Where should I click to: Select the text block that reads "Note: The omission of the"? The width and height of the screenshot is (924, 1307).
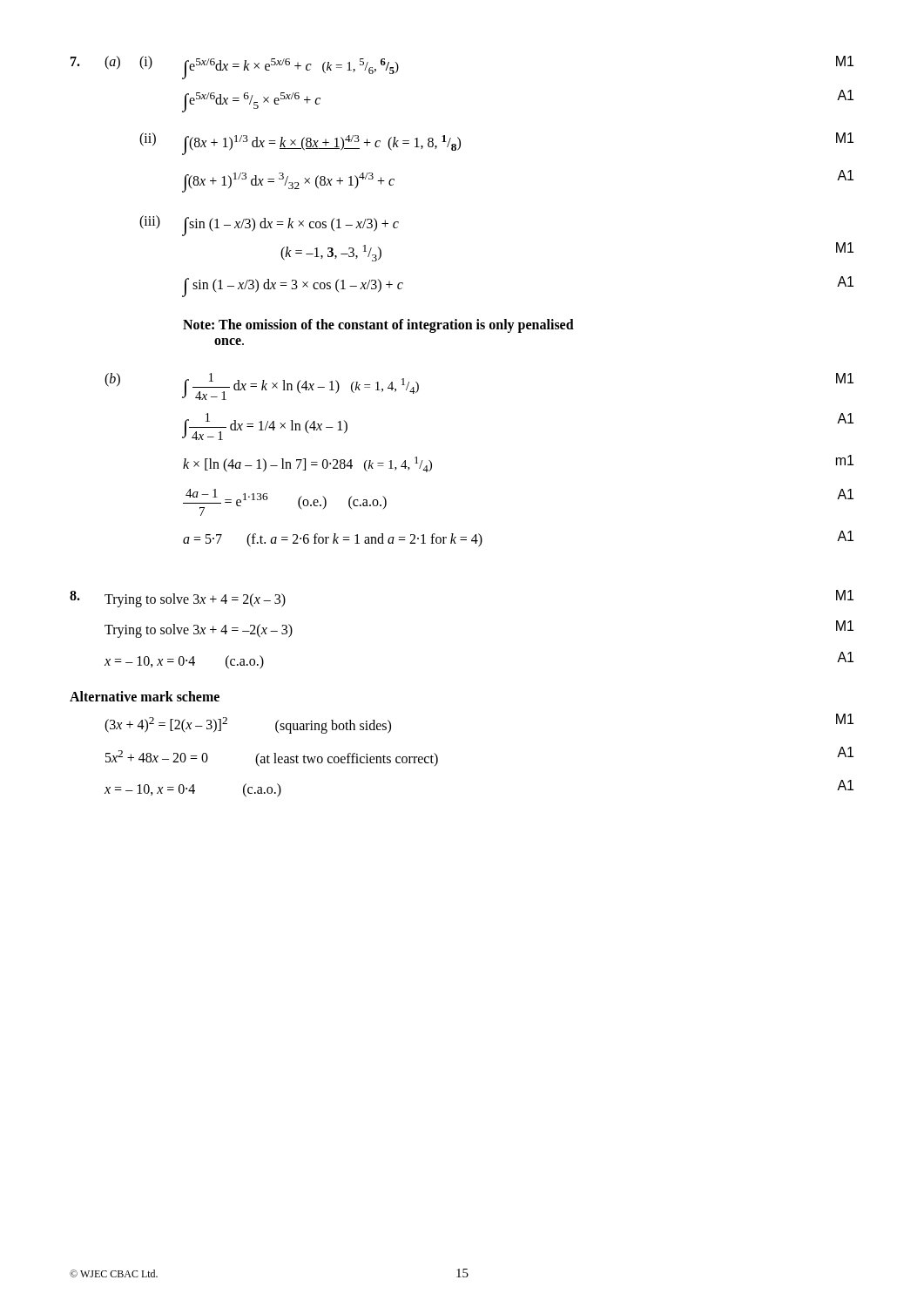tap(378, 333)
